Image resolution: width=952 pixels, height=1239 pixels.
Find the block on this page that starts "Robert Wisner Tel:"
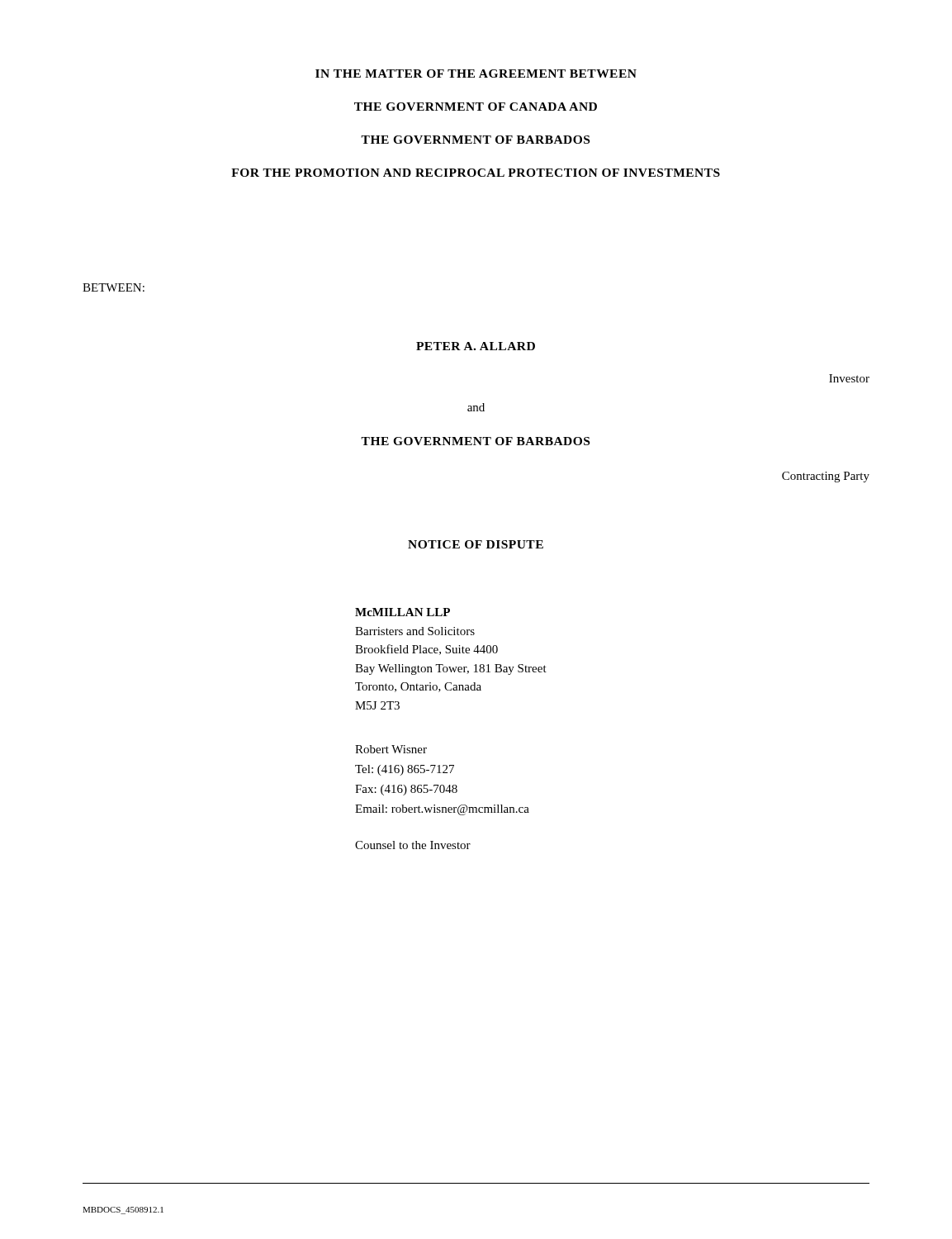coord(442,779)
